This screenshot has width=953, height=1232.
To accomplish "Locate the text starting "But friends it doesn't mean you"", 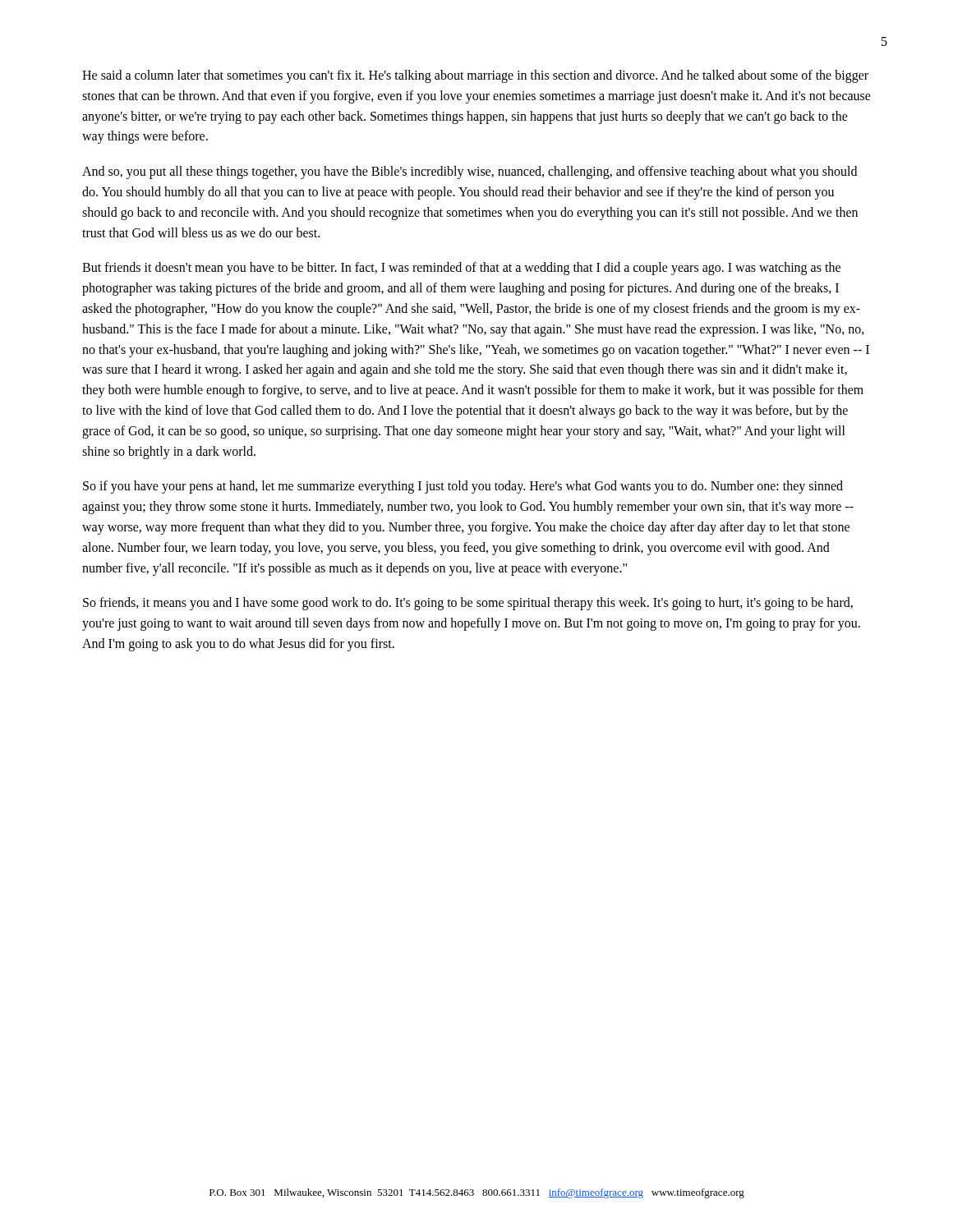I will (476, 359).
